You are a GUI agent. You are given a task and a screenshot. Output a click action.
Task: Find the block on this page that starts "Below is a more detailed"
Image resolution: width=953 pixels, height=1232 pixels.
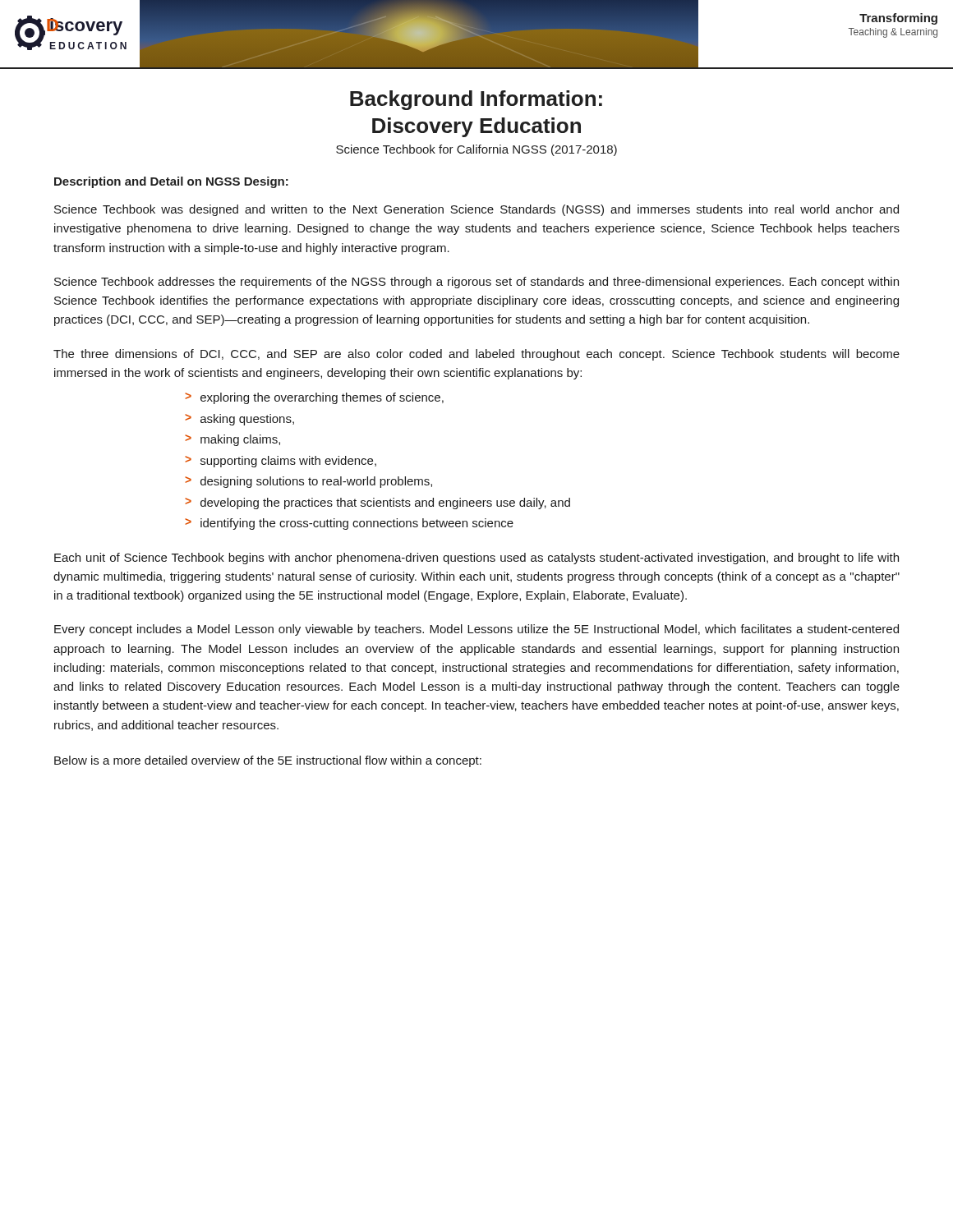268,760
